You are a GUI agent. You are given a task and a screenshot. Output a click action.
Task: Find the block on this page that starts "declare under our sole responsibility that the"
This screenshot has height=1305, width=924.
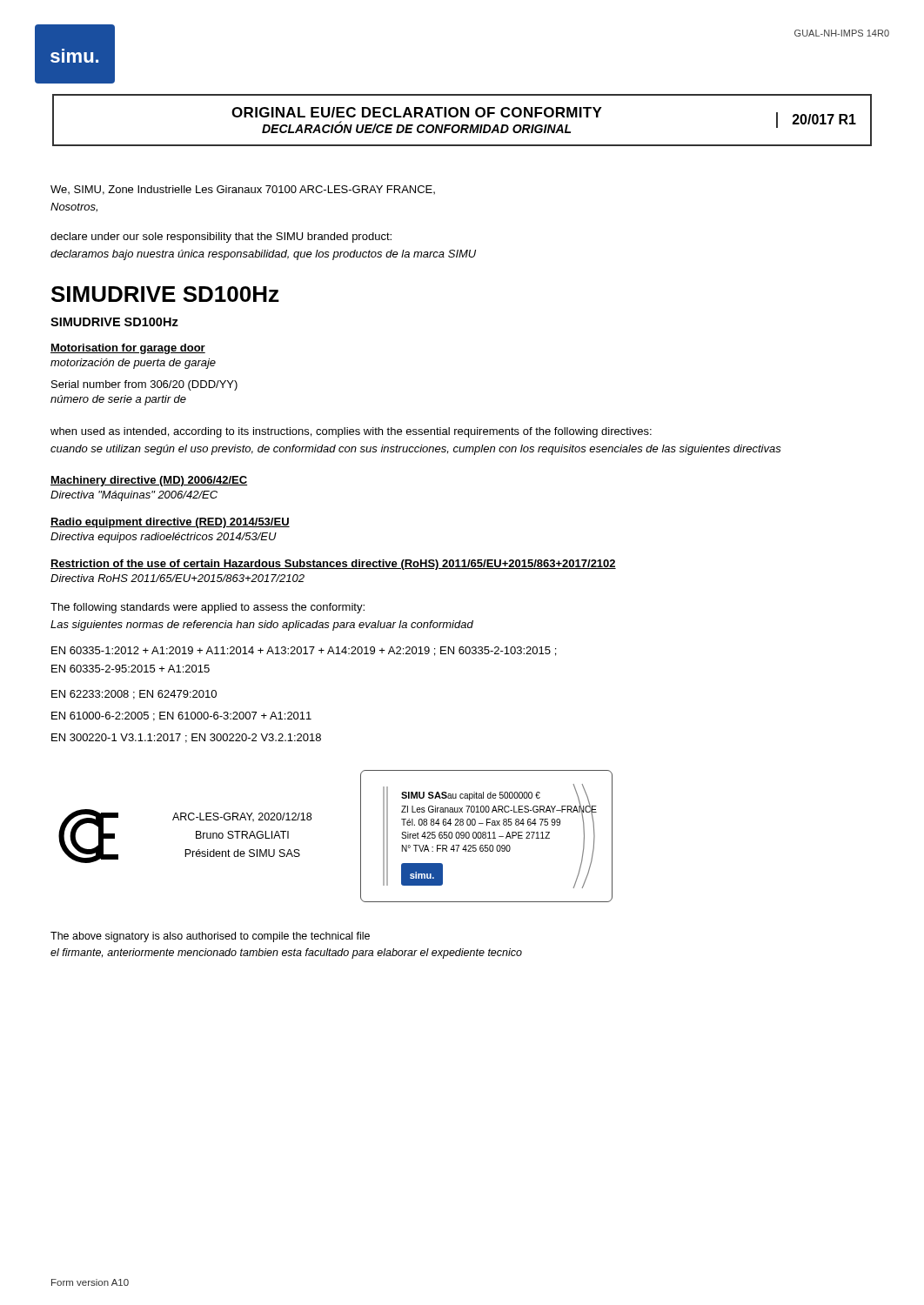(x=263, y=245)
